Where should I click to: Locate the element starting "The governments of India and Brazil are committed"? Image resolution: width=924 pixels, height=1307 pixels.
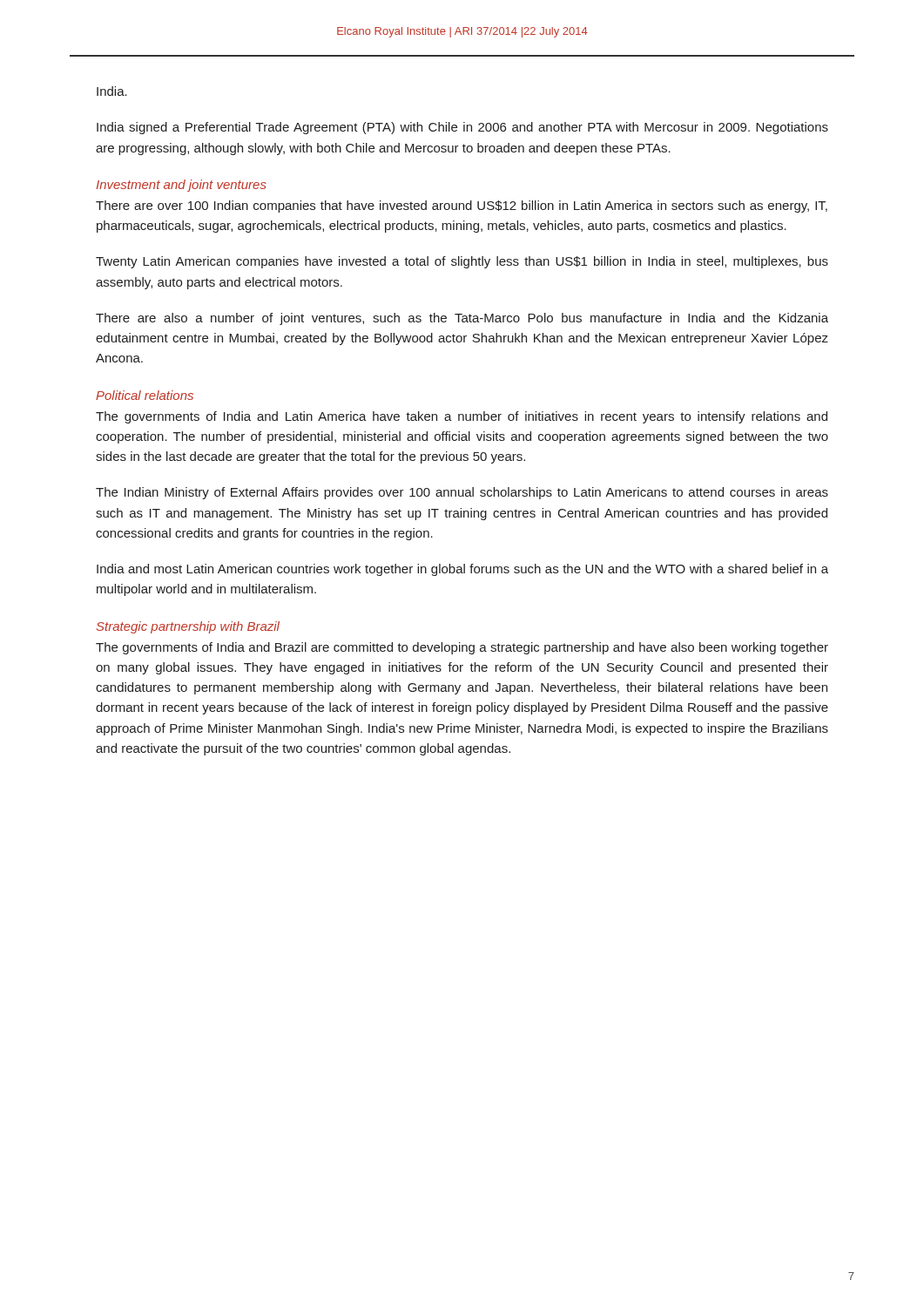(x=462, y=697)
